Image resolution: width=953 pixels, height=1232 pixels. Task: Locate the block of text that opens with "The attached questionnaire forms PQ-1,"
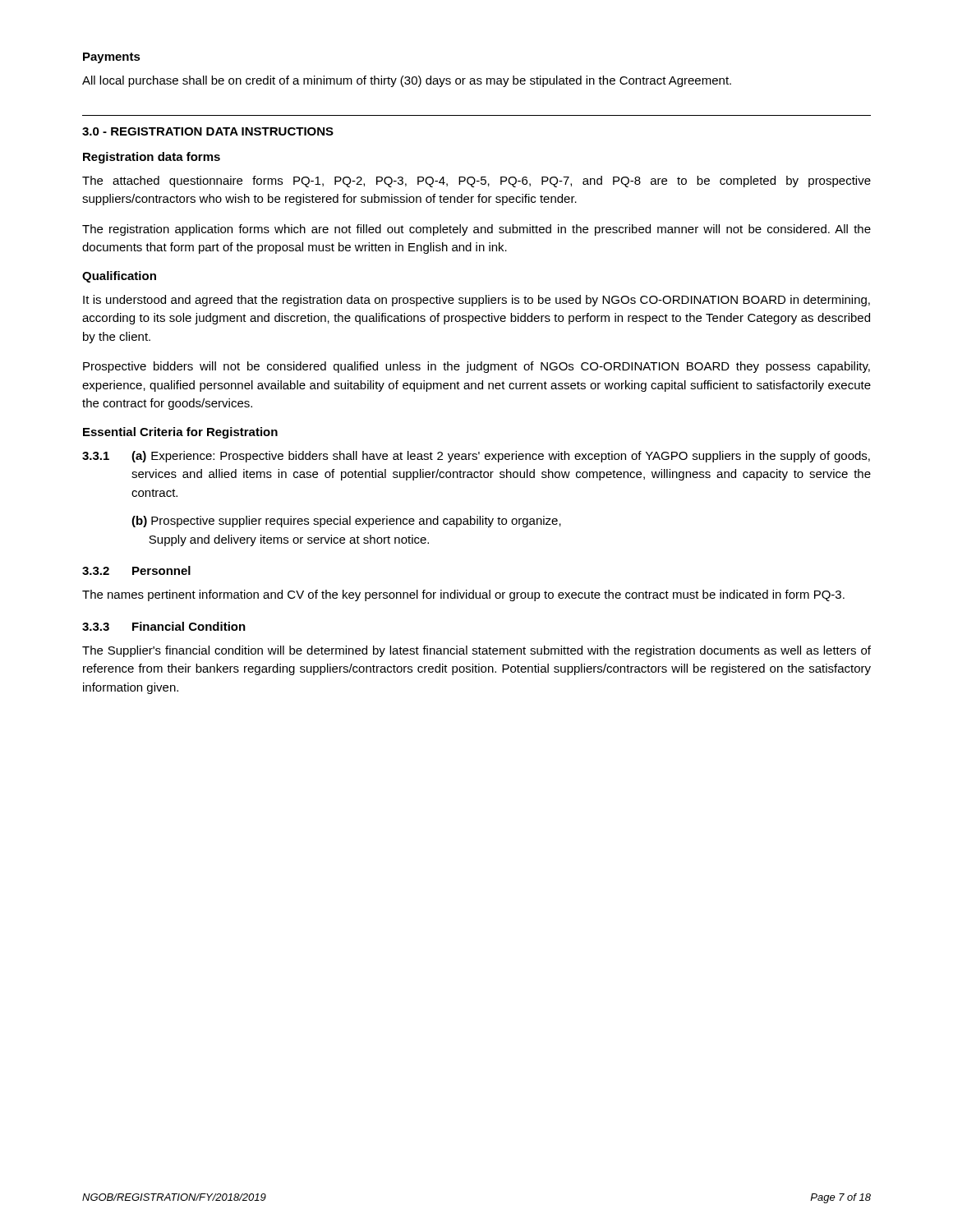coord(476,189)
